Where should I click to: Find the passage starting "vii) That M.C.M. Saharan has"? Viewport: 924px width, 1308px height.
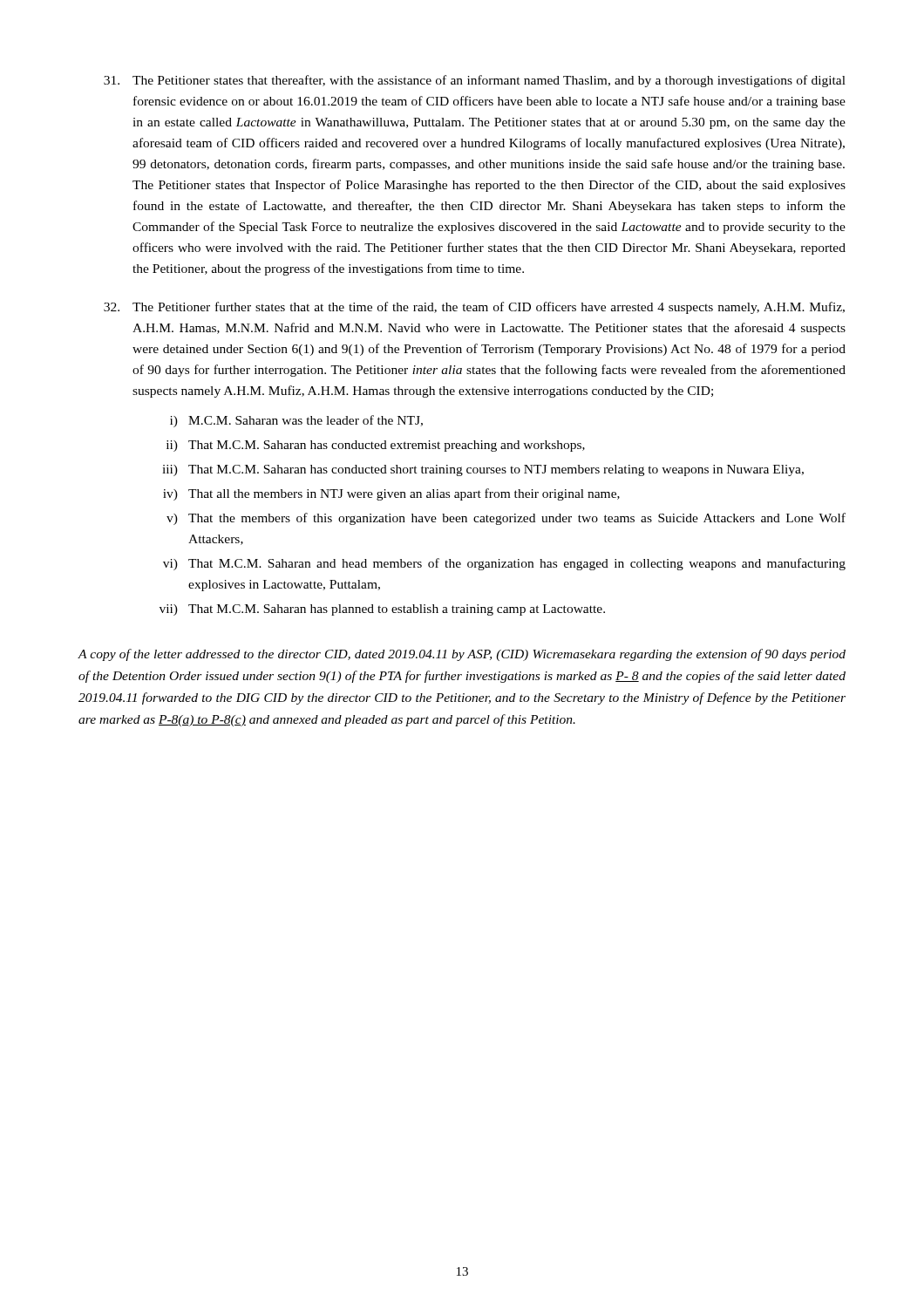(x=489, y=609)
